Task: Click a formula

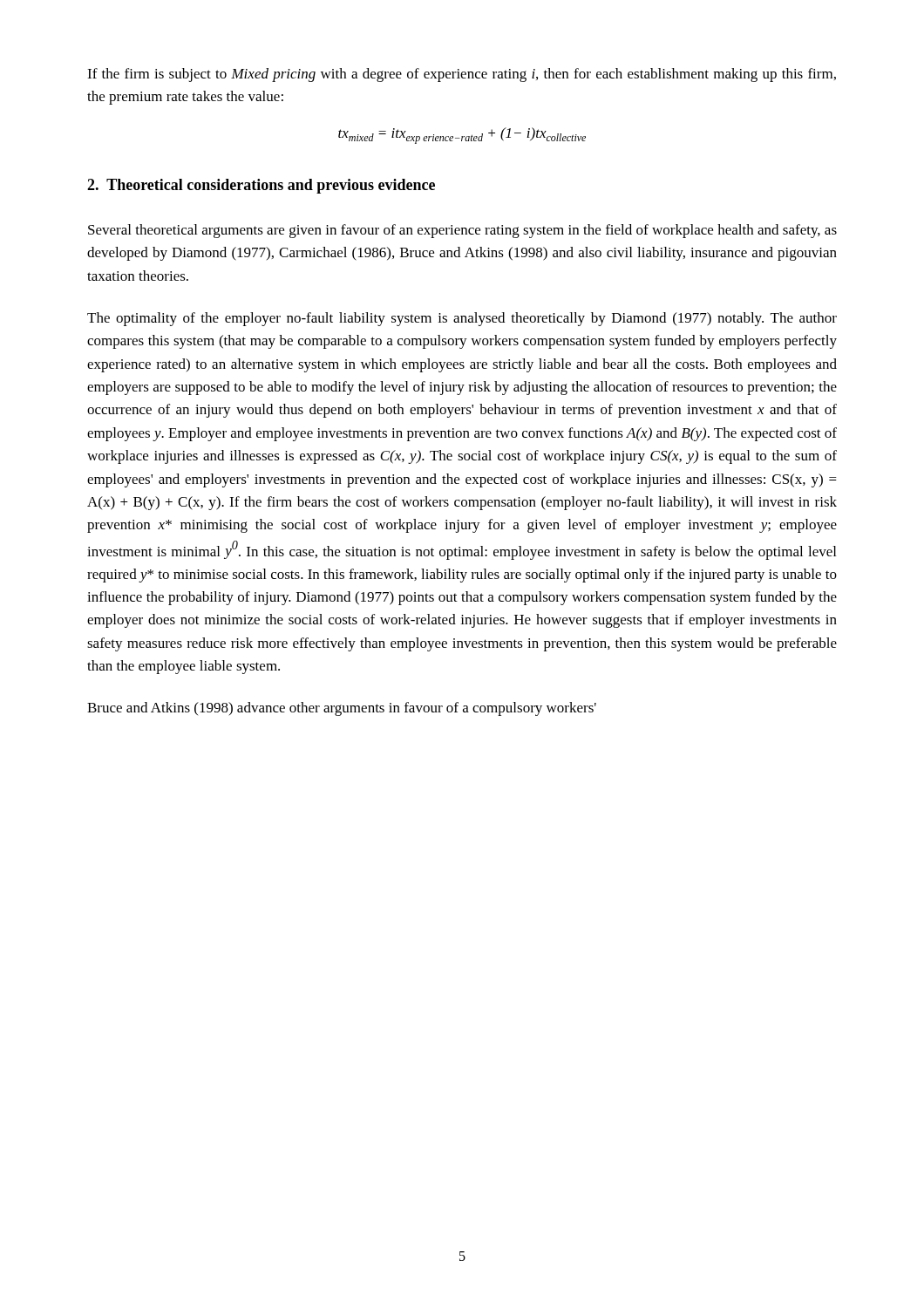Action: [462, 135]
